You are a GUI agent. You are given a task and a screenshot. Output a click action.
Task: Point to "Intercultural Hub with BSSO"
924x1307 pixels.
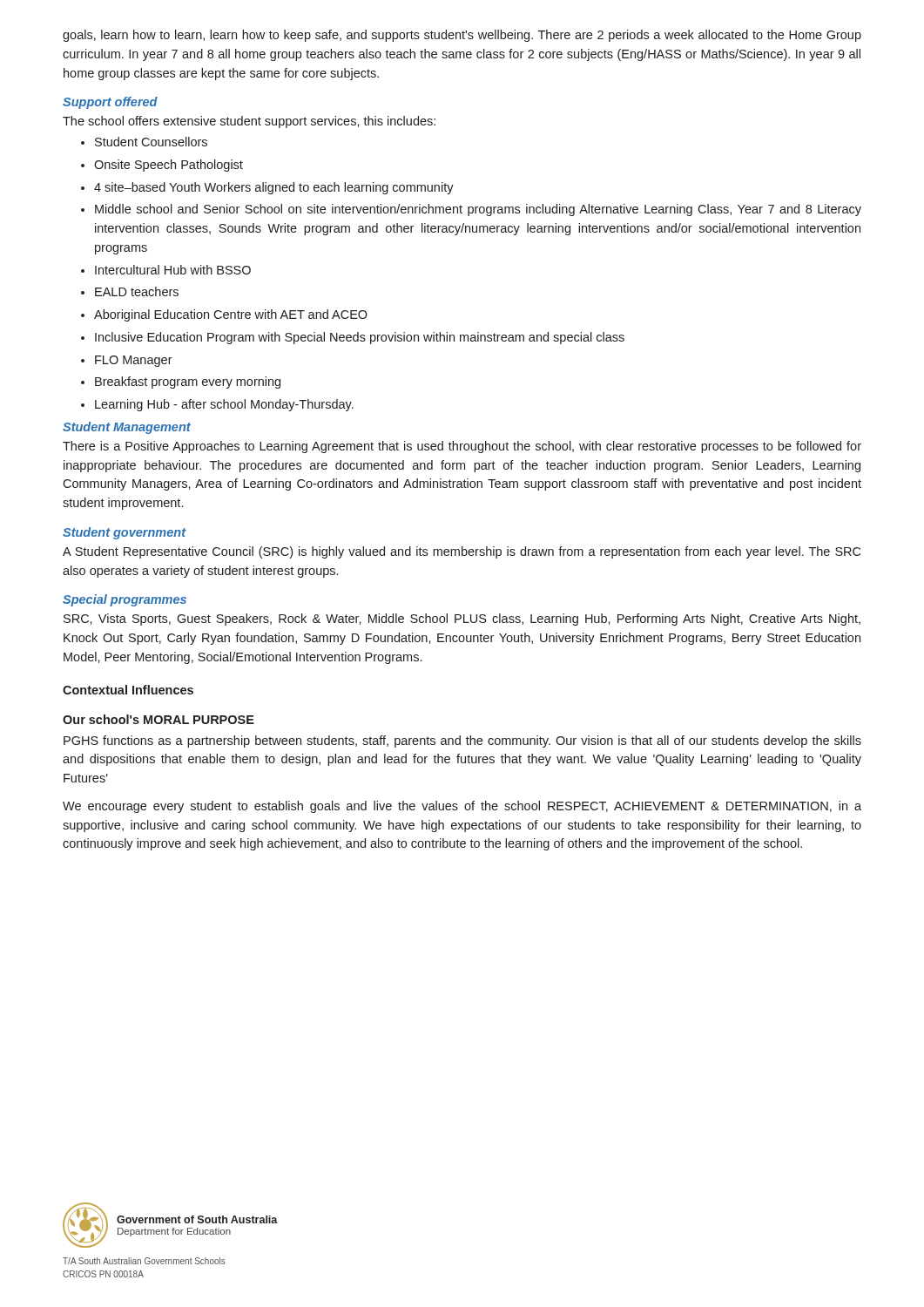coord(166,270)
